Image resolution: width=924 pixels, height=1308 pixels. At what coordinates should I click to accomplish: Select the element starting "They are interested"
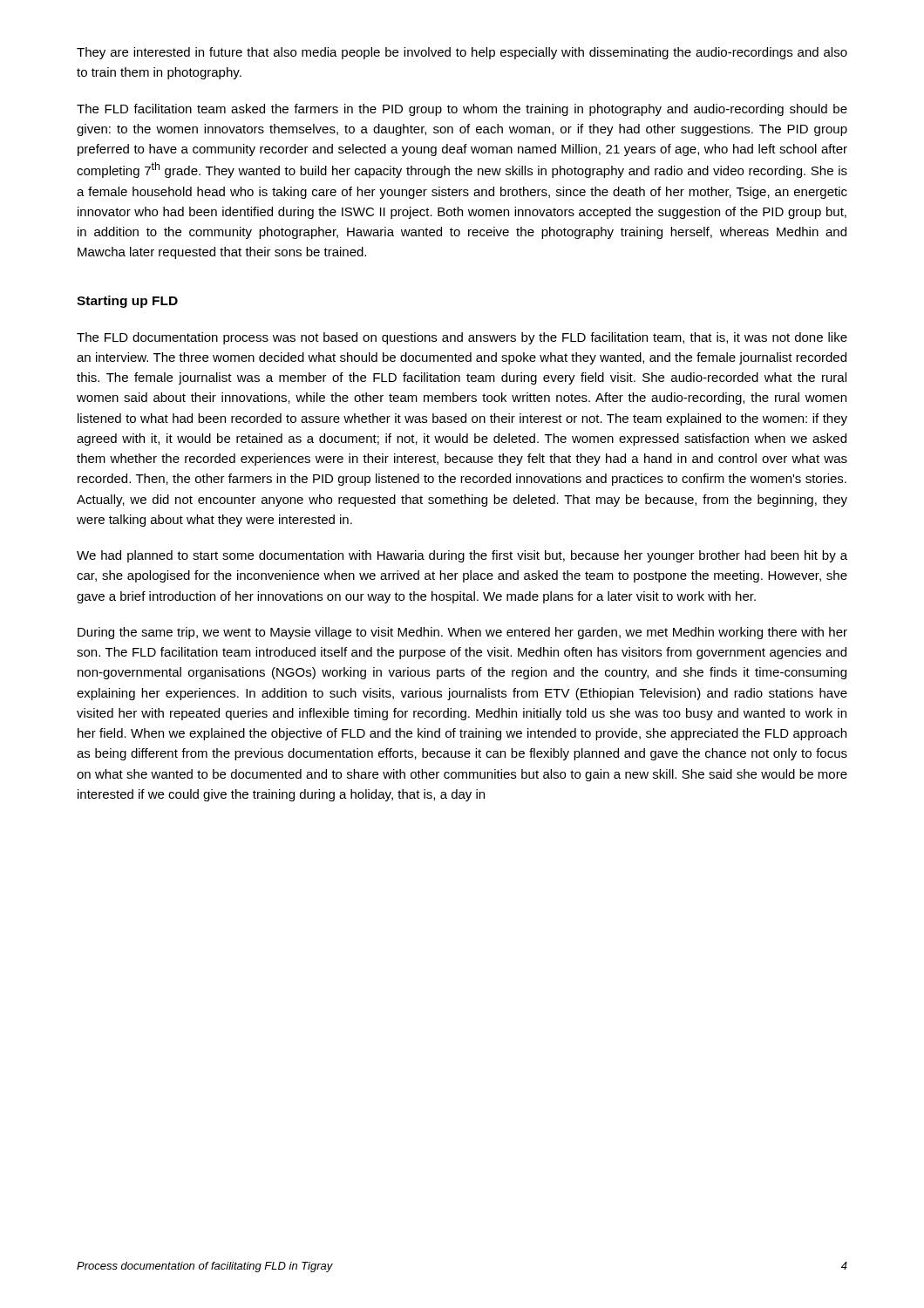coord(462,62)
